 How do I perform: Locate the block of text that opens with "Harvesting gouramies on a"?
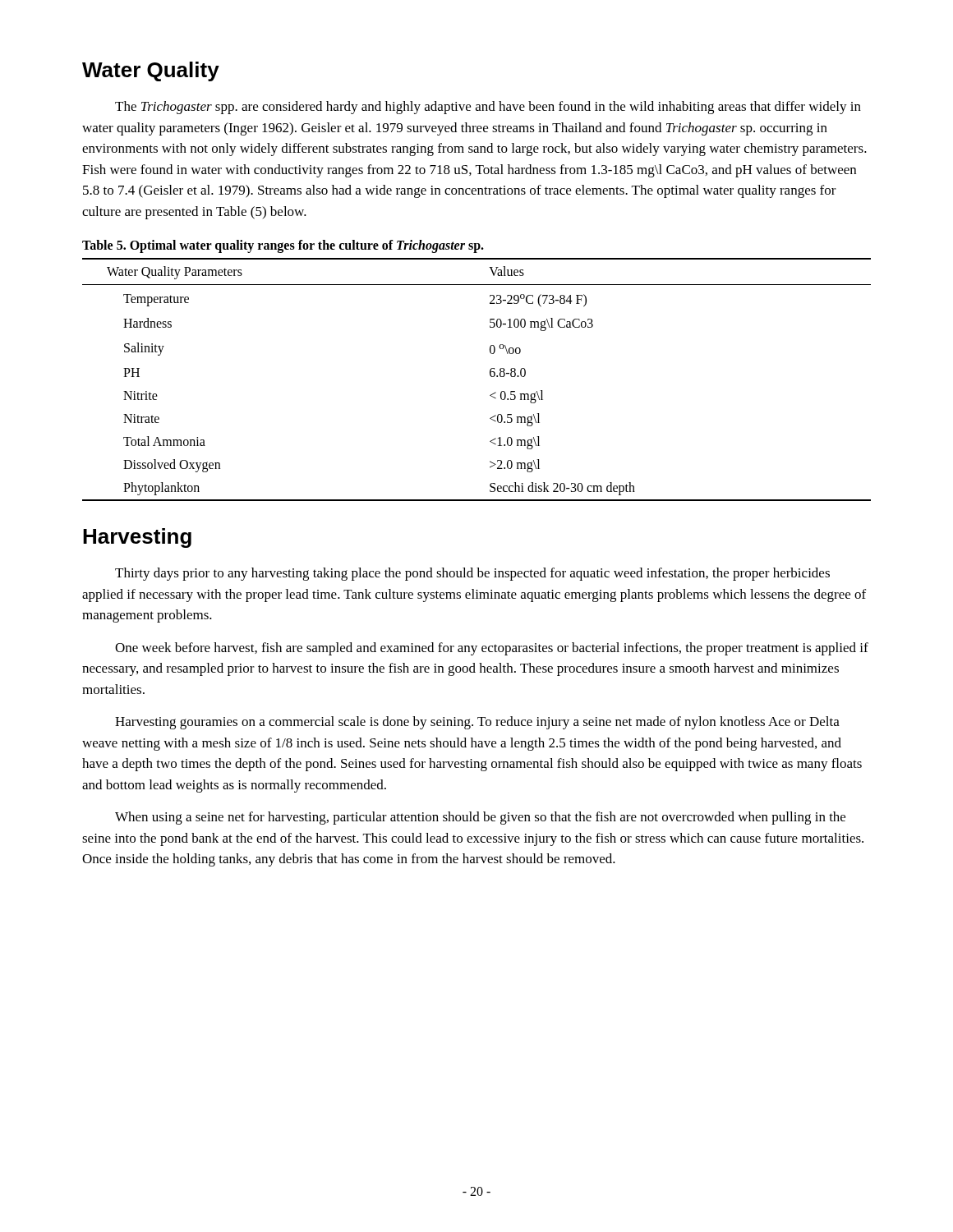coord(476,753)
